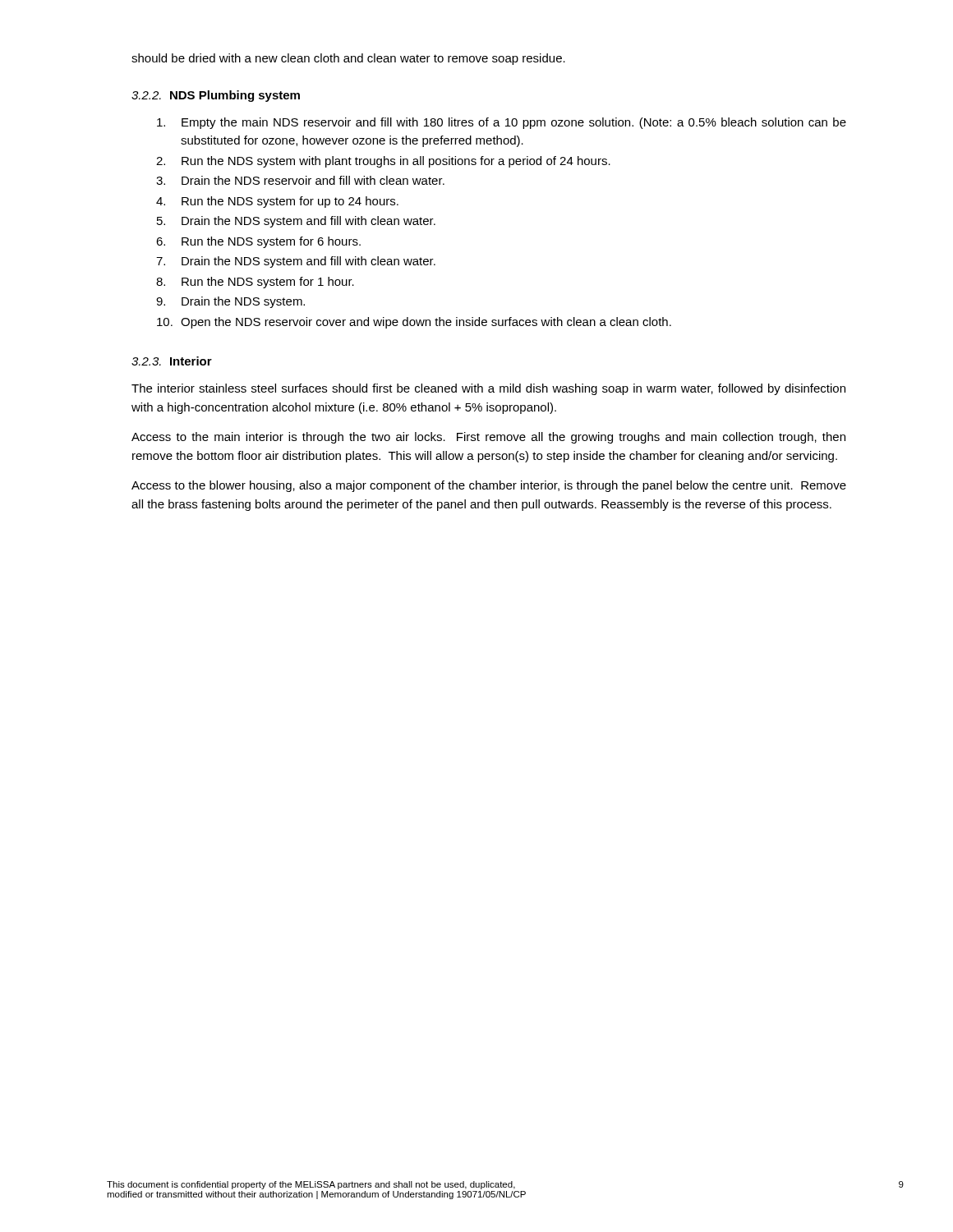Find the section header that says "3.2.3. Interior"
953x1232 pixels.
171,361
